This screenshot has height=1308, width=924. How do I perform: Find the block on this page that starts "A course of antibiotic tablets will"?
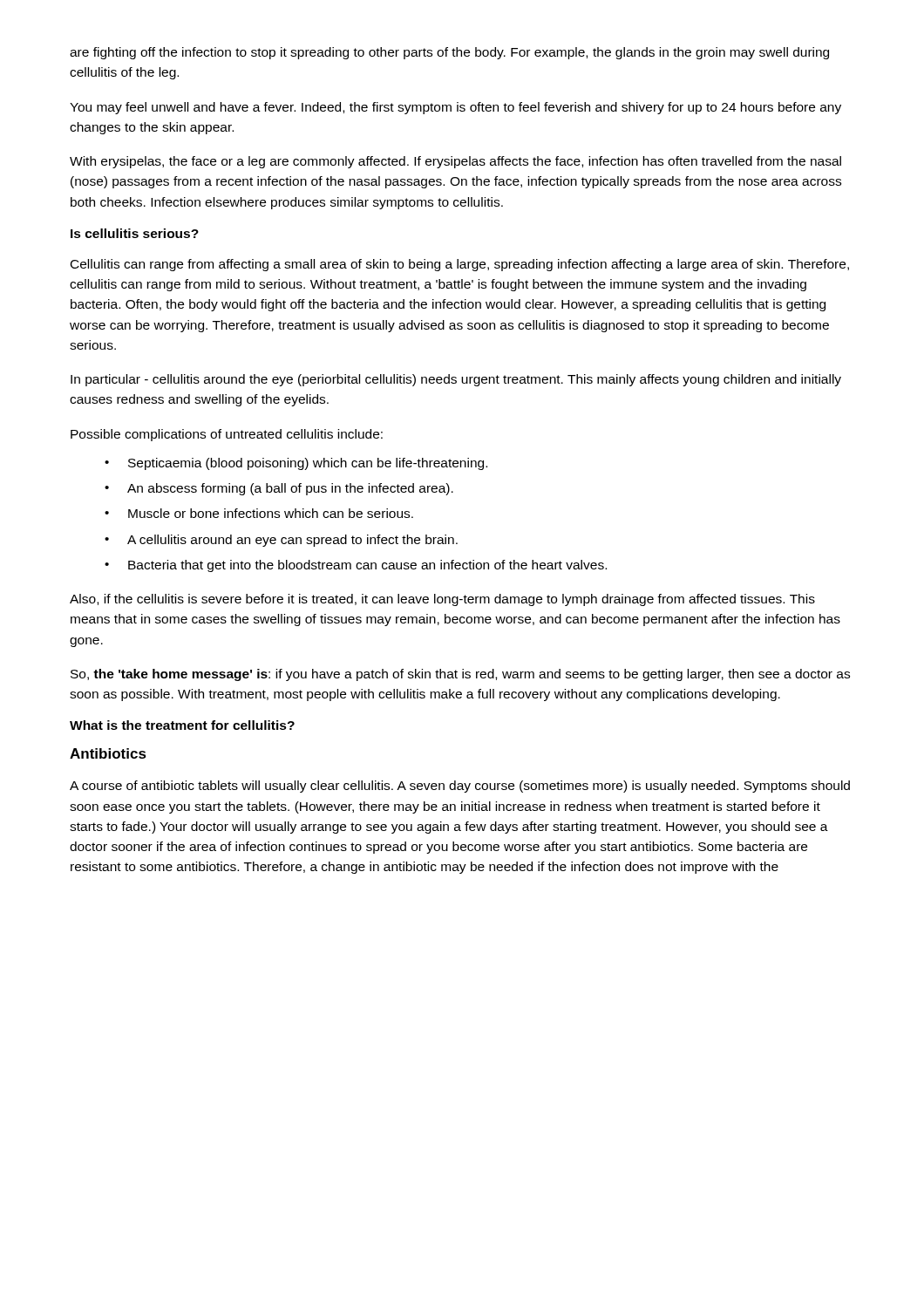[460, 826]
